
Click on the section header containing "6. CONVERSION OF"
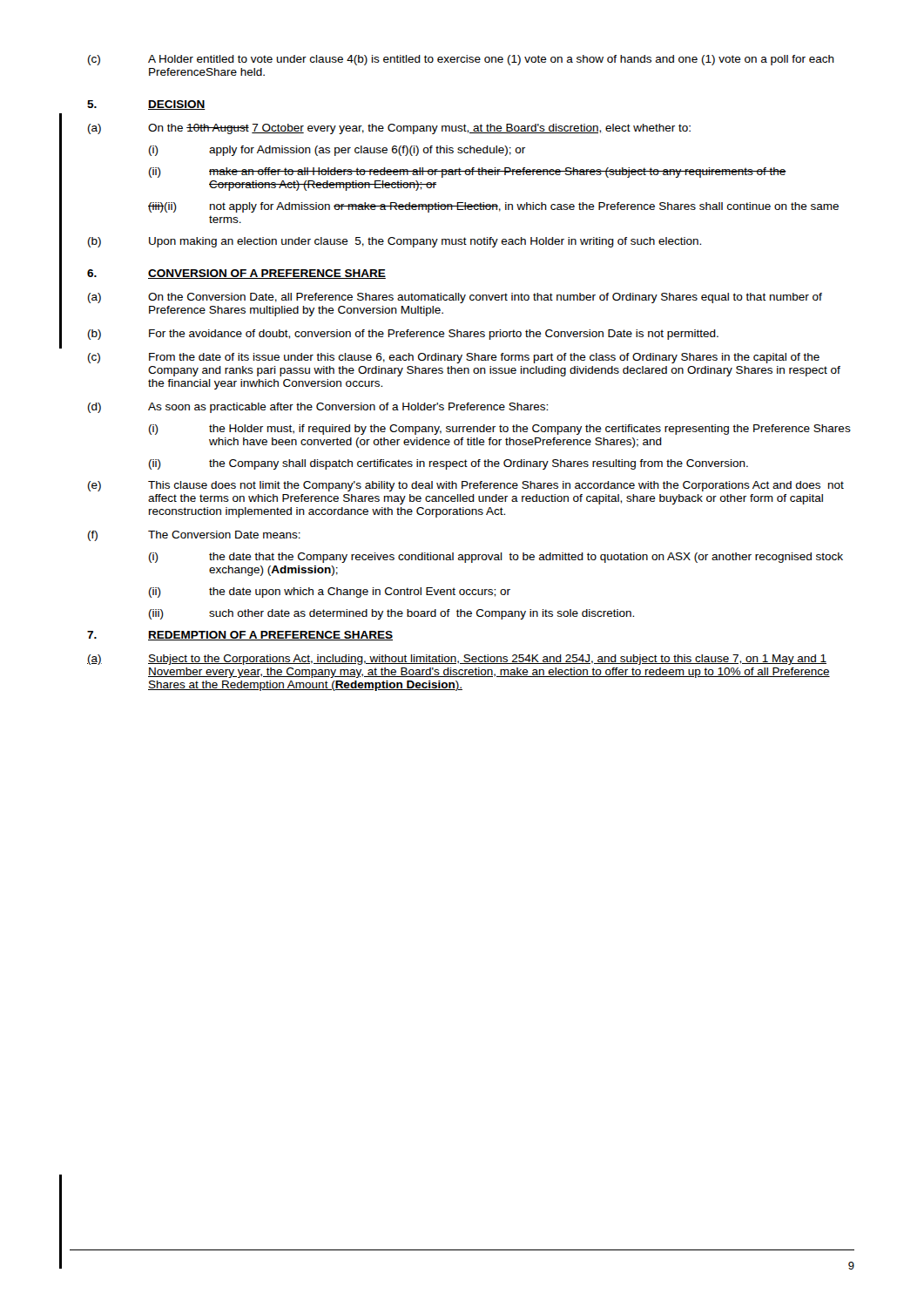pyautogui.click(x=236, y=273)
